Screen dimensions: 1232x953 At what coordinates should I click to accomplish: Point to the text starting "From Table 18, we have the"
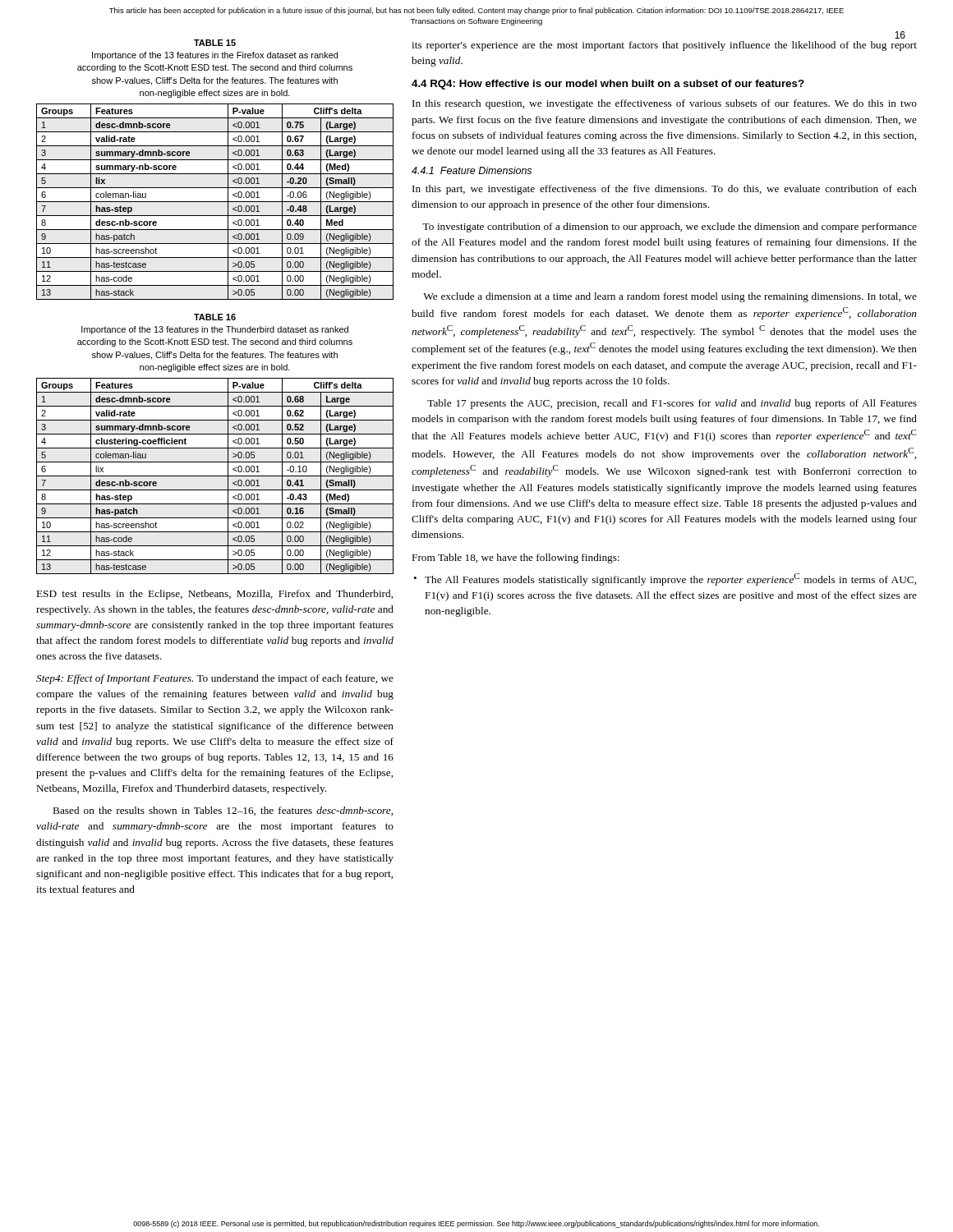coord(516,557)
